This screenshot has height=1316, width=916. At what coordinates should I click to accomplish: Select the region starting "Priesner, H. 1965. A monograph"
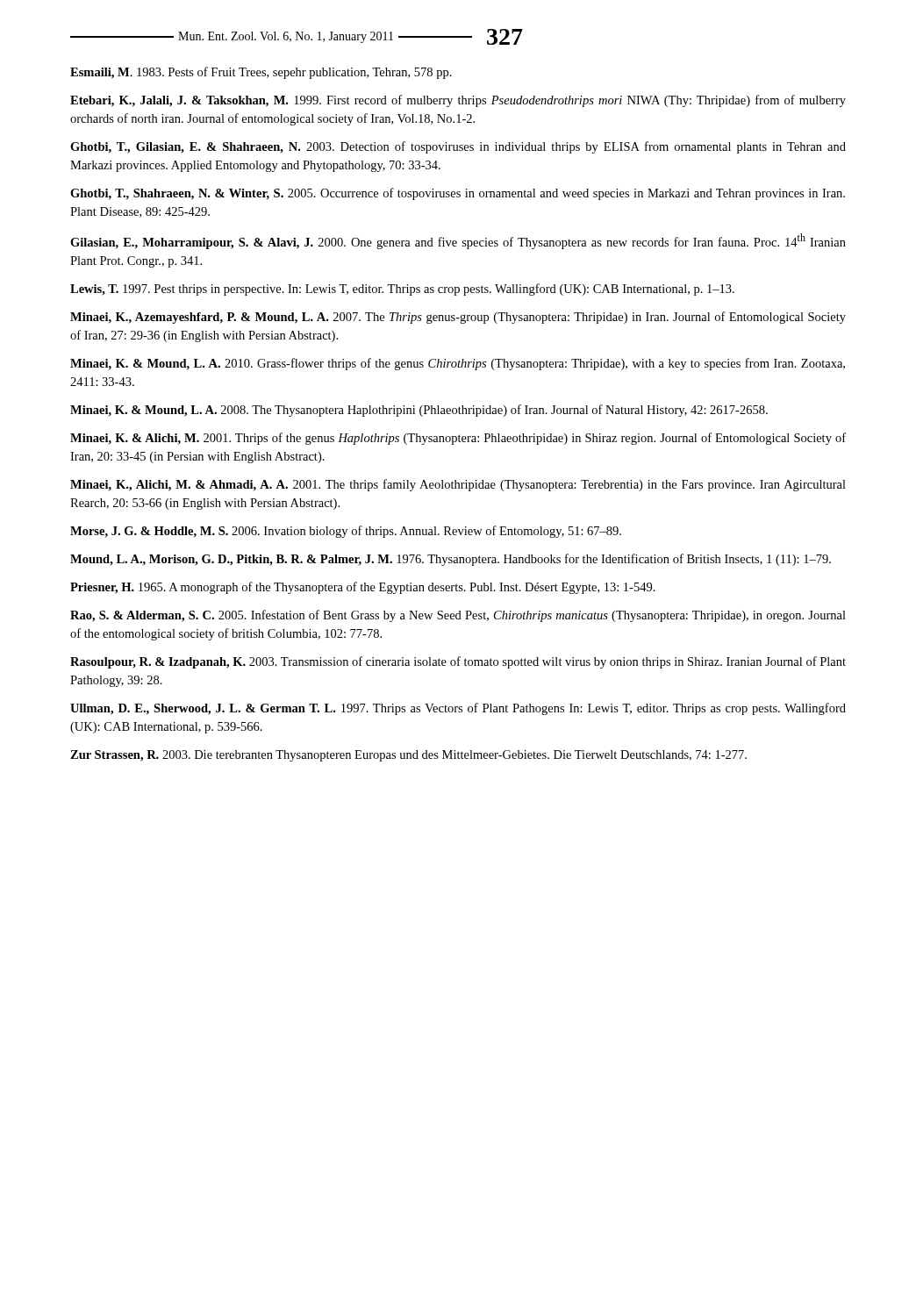[x=458, y=587]
